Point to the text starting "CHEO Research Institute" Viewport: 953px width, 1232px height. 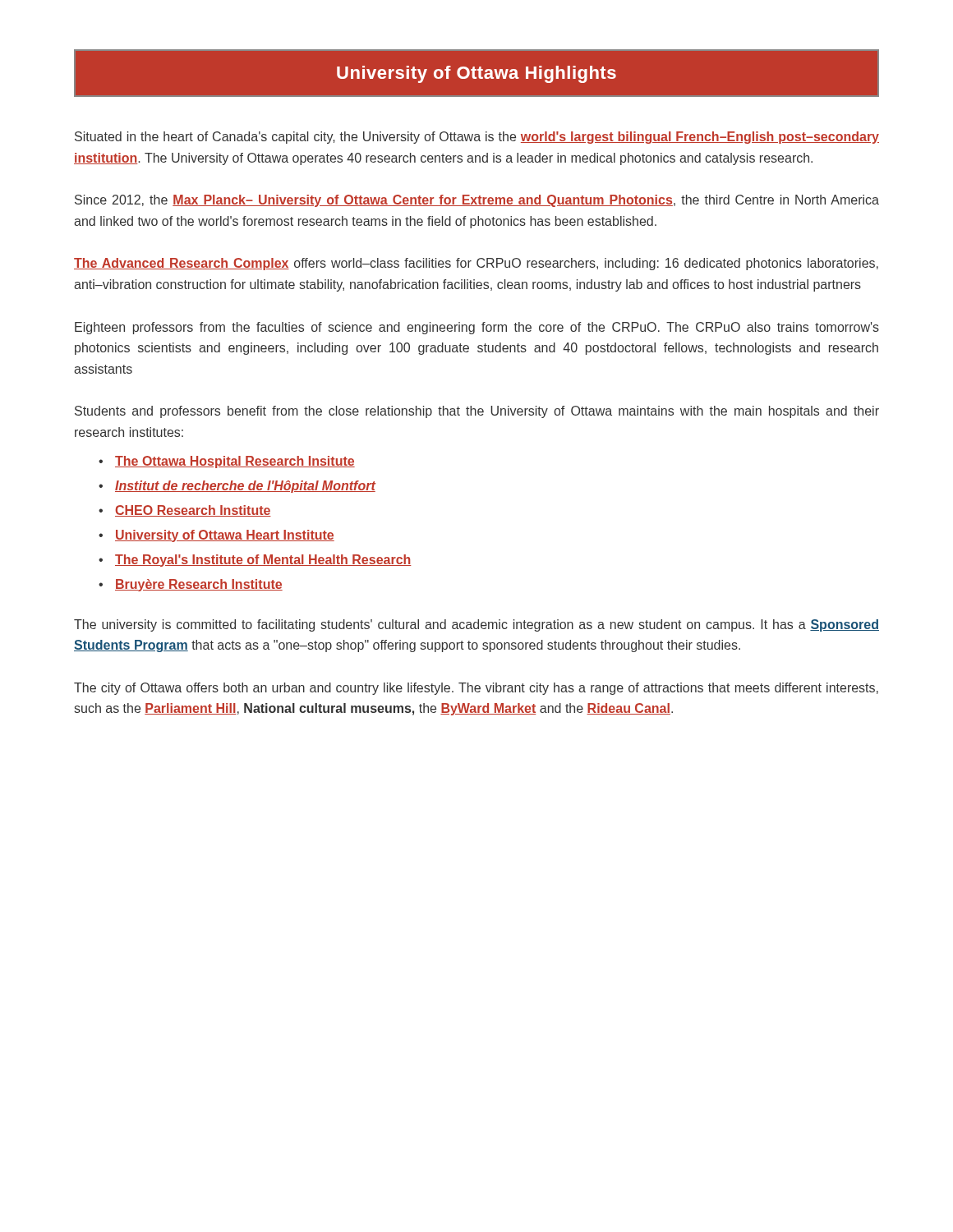point(193,510)
